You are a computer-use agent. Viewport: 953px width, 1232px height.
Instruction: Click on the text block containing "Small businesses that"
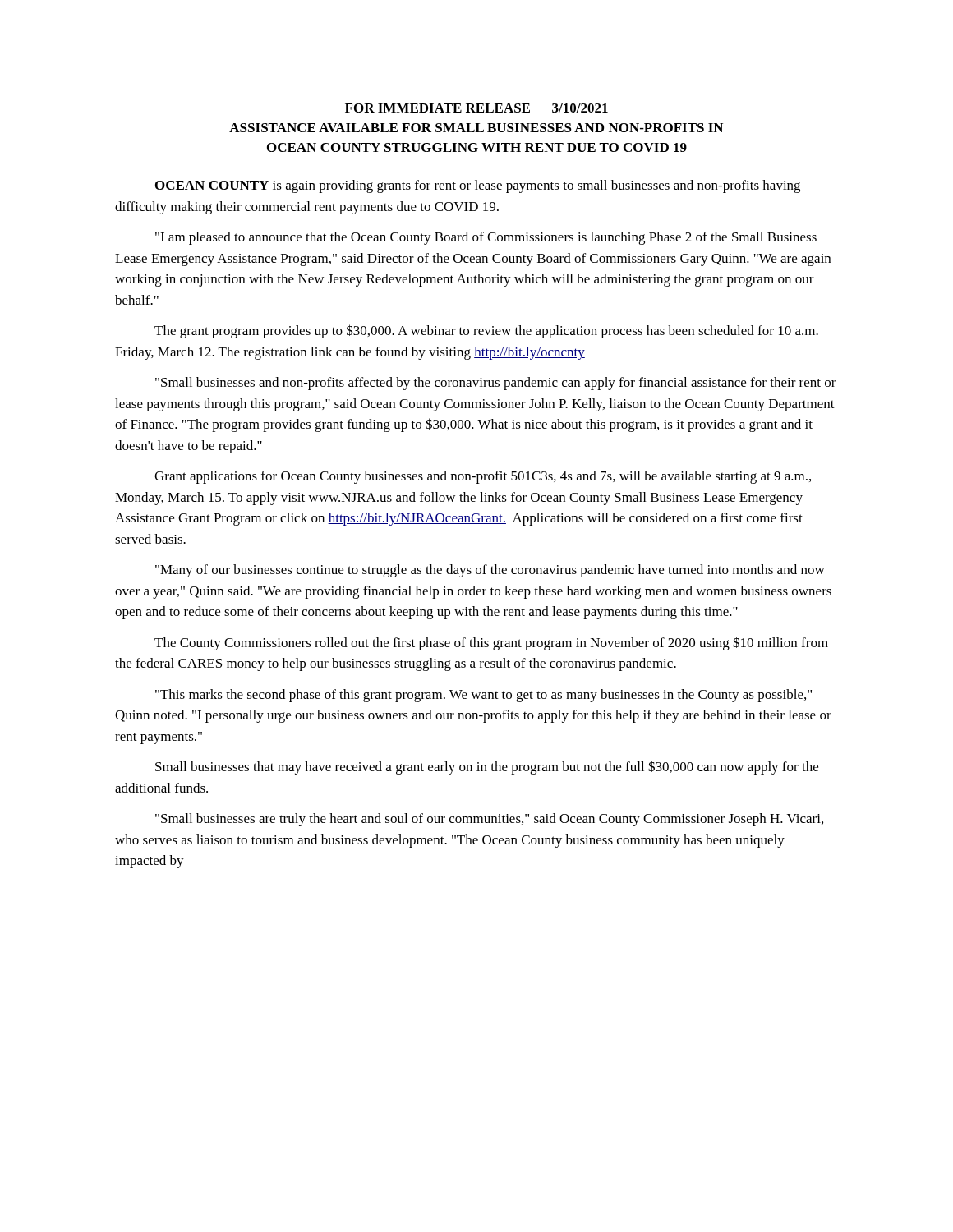476,778
